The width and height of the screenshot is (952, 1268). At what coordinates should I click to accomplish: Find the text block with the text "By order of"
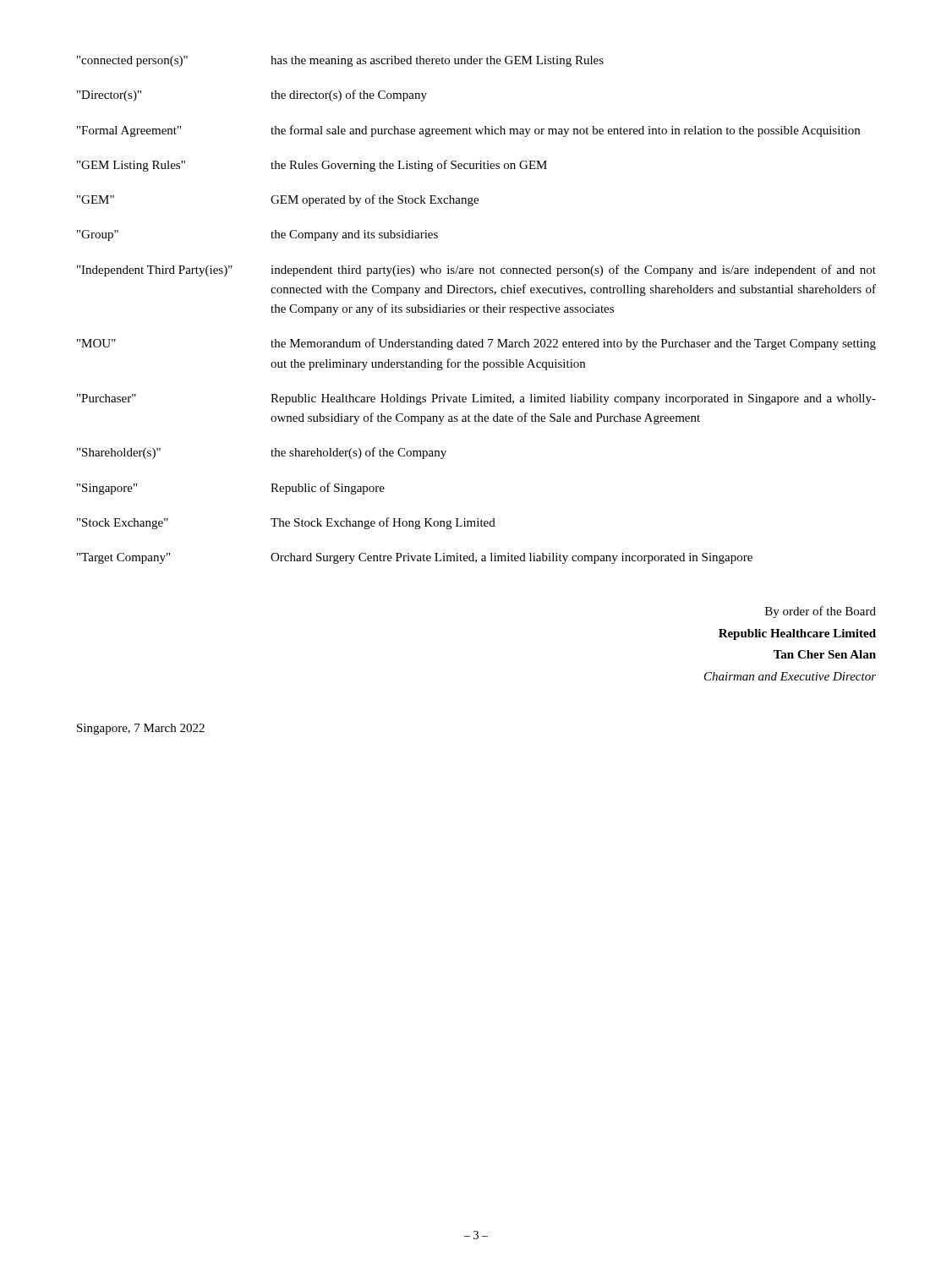coord(821,612)
